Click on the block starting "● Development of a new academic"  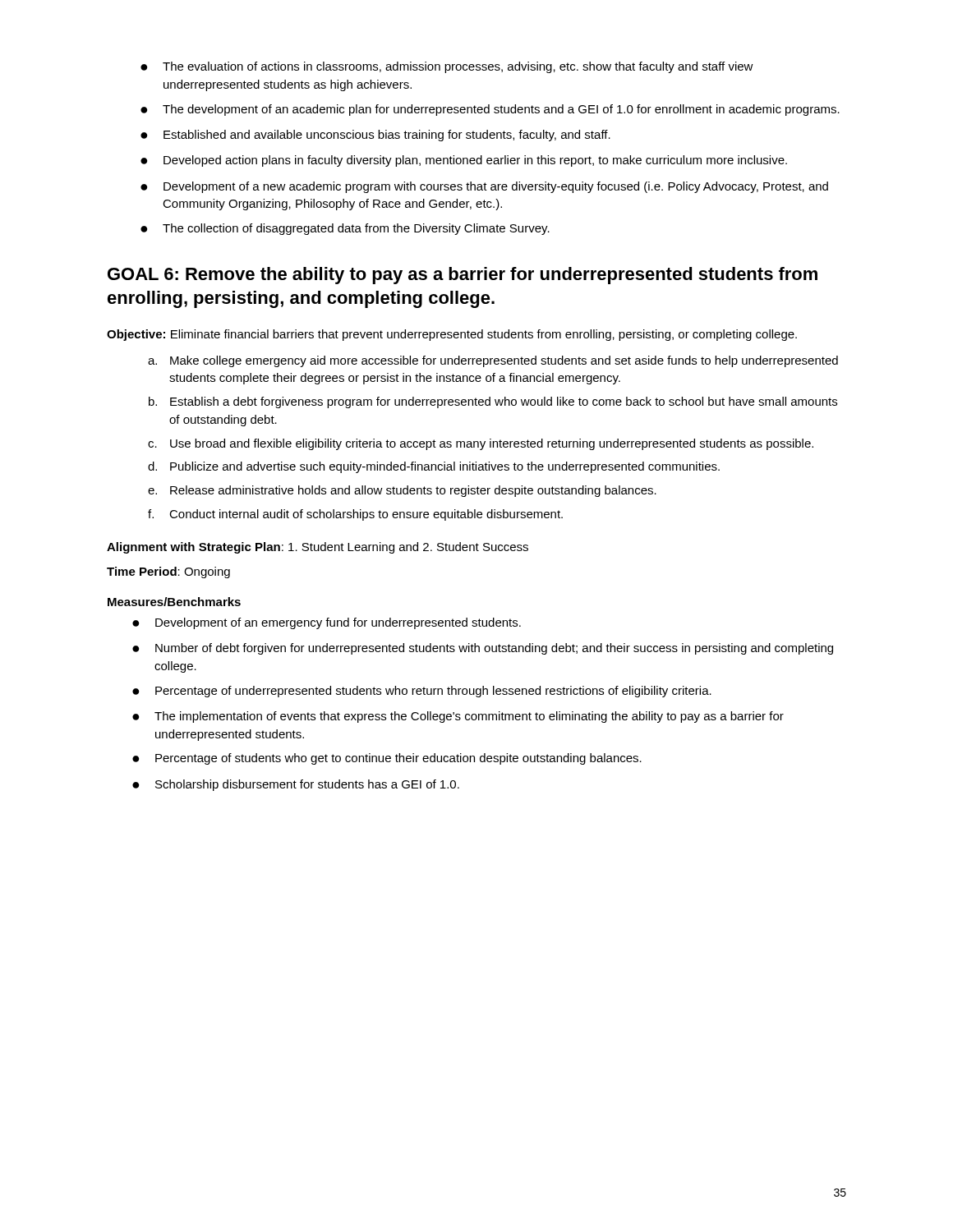pos(493,195)
